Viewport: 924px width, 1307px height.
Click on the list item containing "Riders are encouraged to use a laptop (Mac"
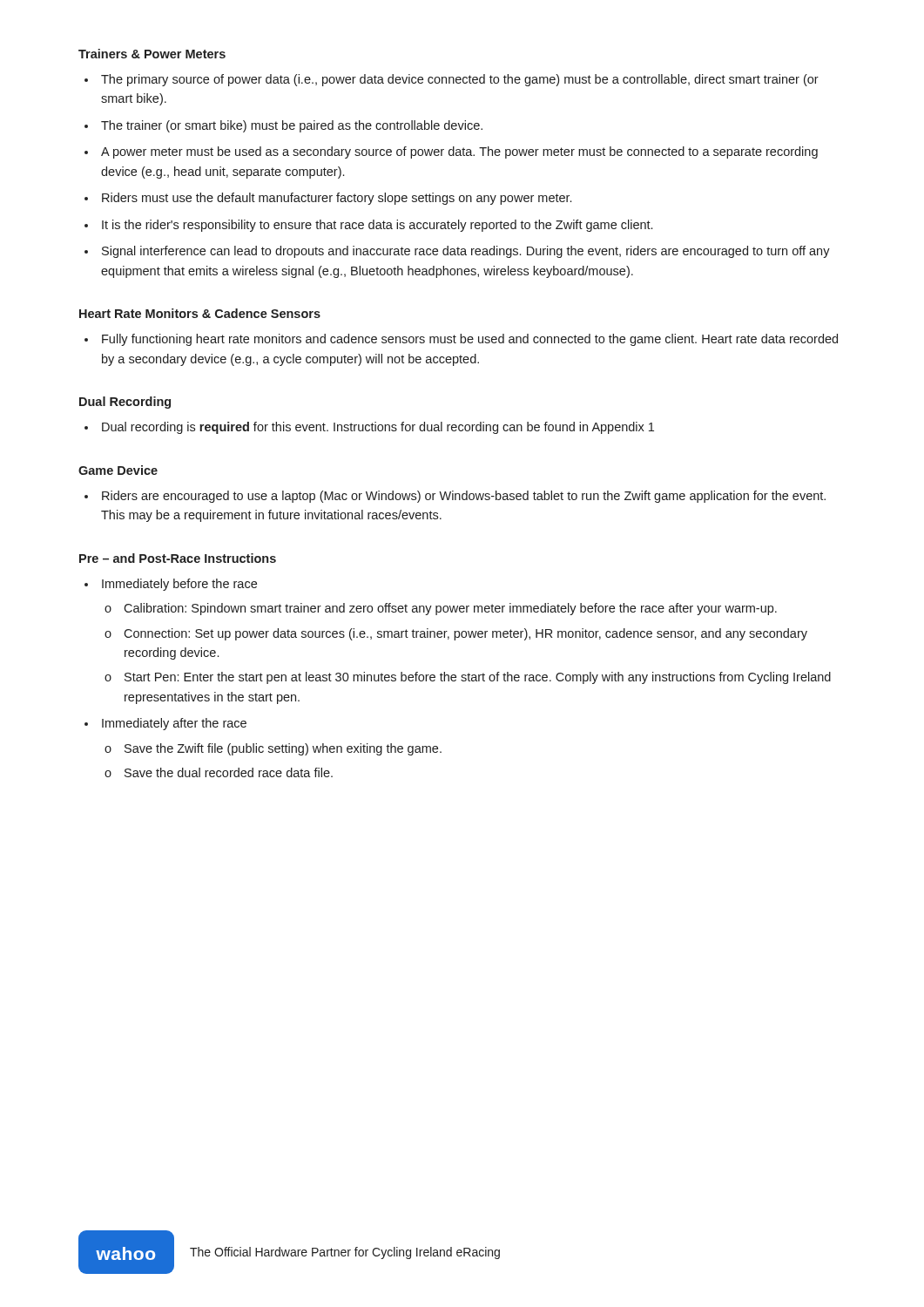(x=464, y=505)
